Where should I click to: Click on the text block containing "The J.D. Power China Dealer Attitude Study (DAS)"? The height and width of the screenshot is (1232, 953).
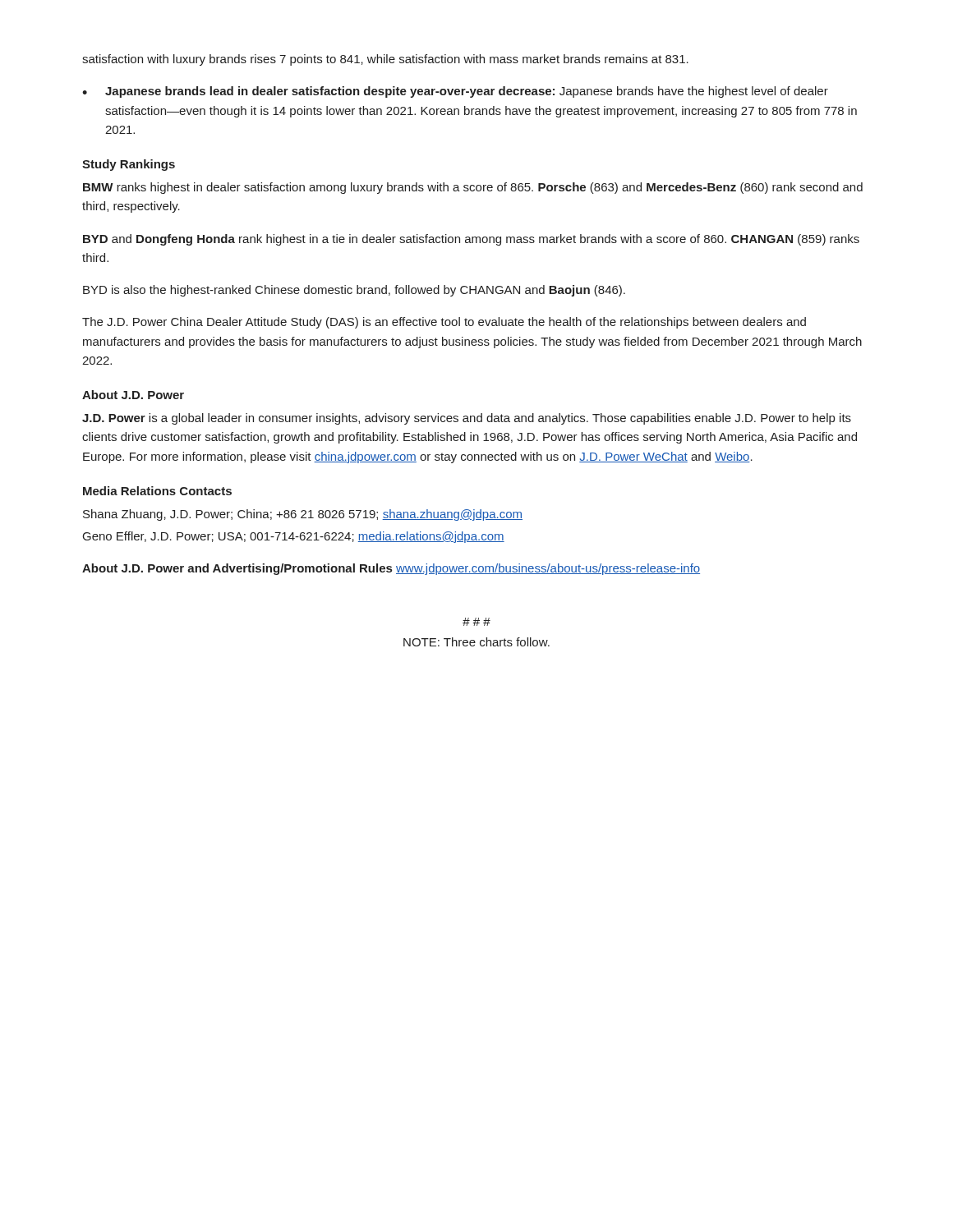click(472, 341)
